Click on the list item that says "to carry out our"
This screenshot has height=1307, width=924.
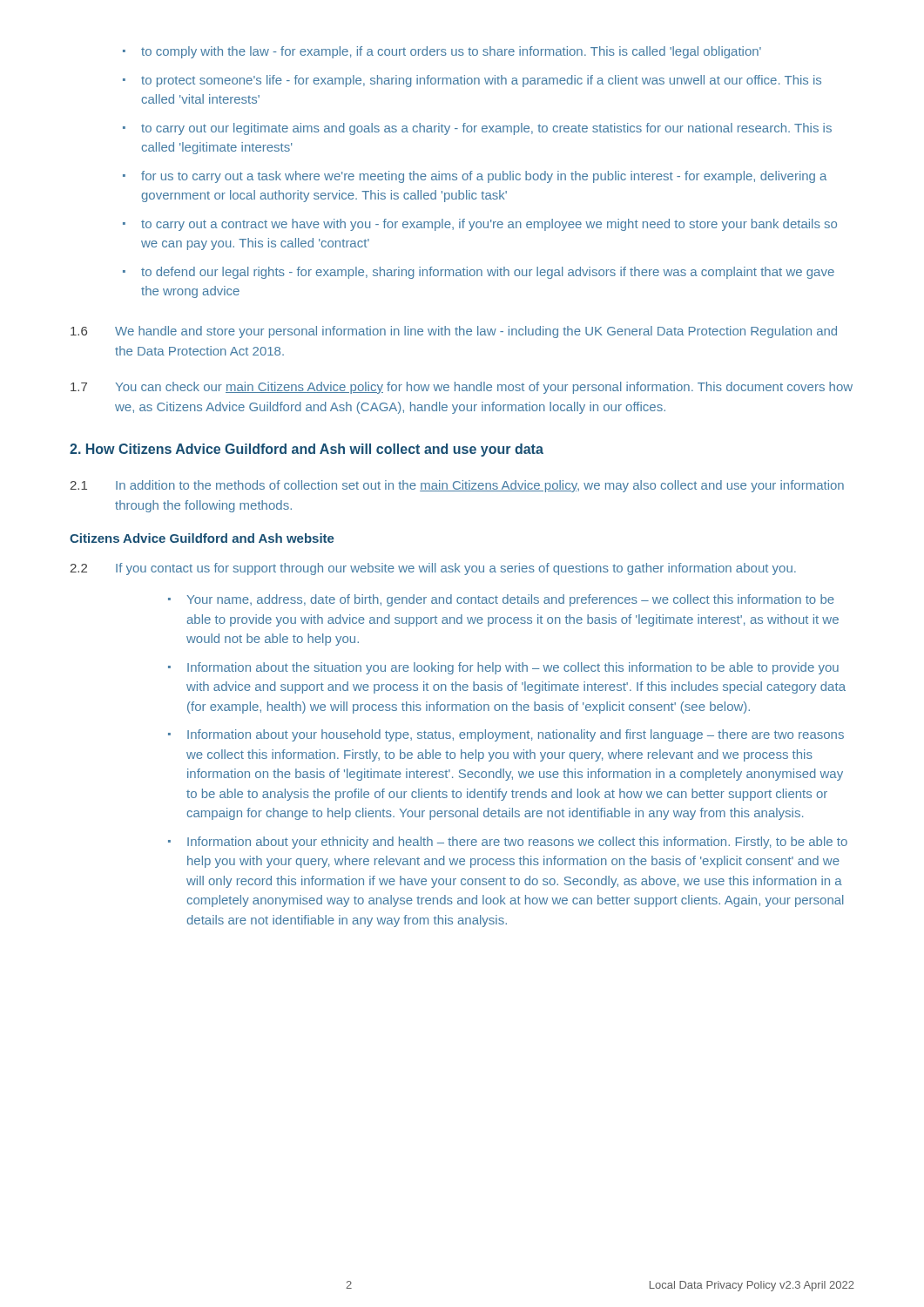487,137
